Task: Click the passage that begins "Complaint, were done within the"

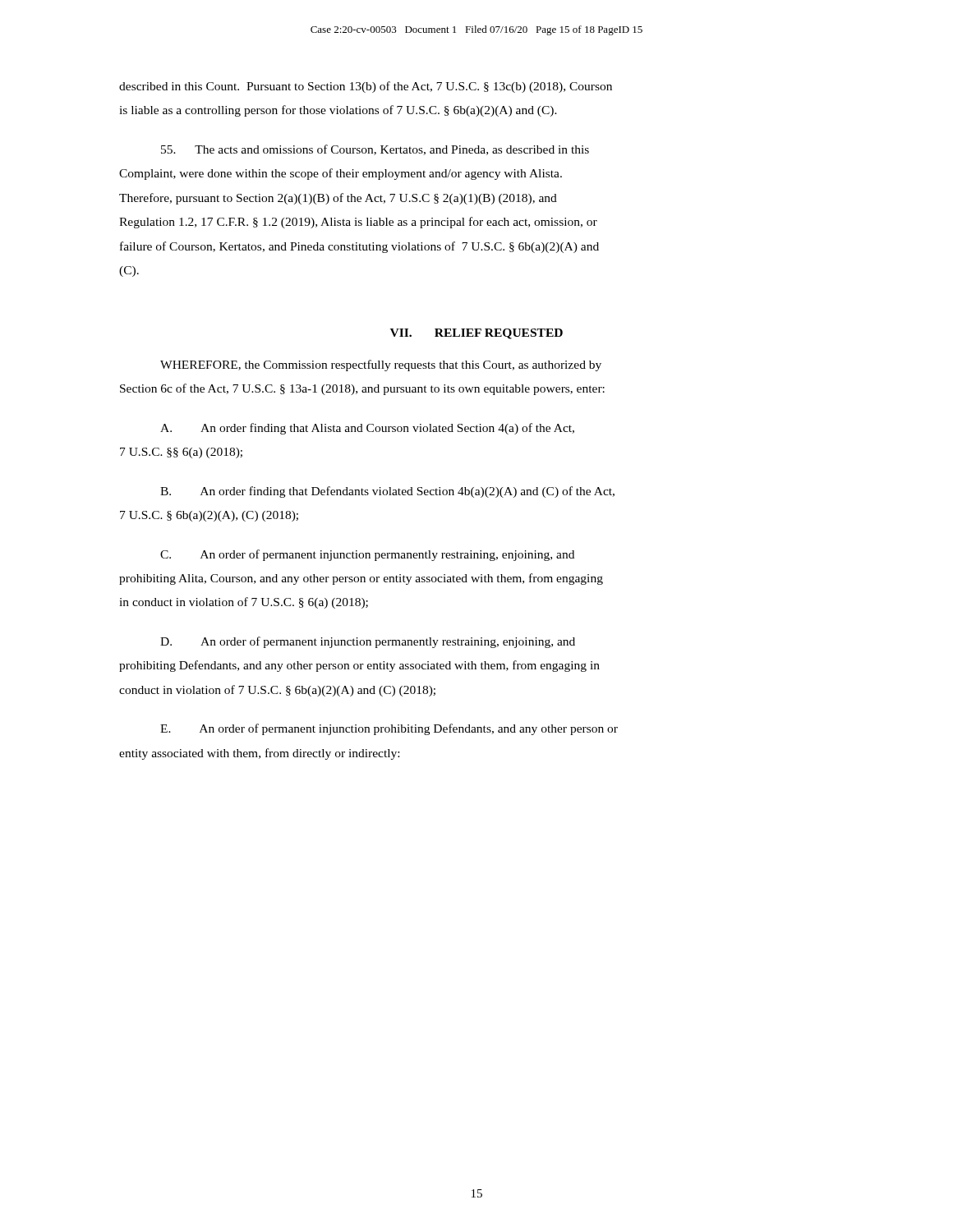Action: coord(341,173)
